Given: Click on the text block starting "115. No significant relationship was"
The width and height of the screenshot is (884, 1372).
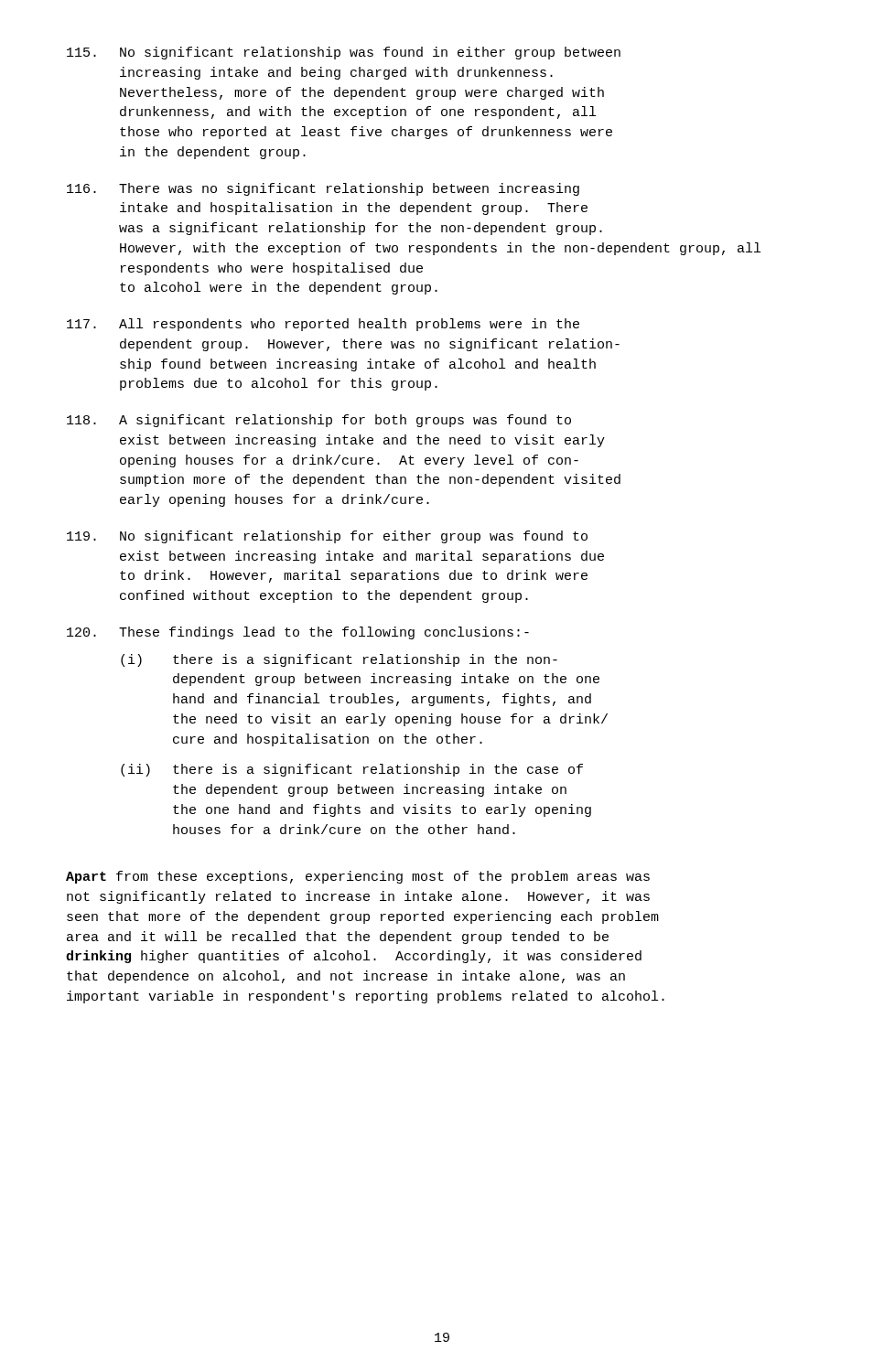Looking at the screenshot, I should [447, 104].
